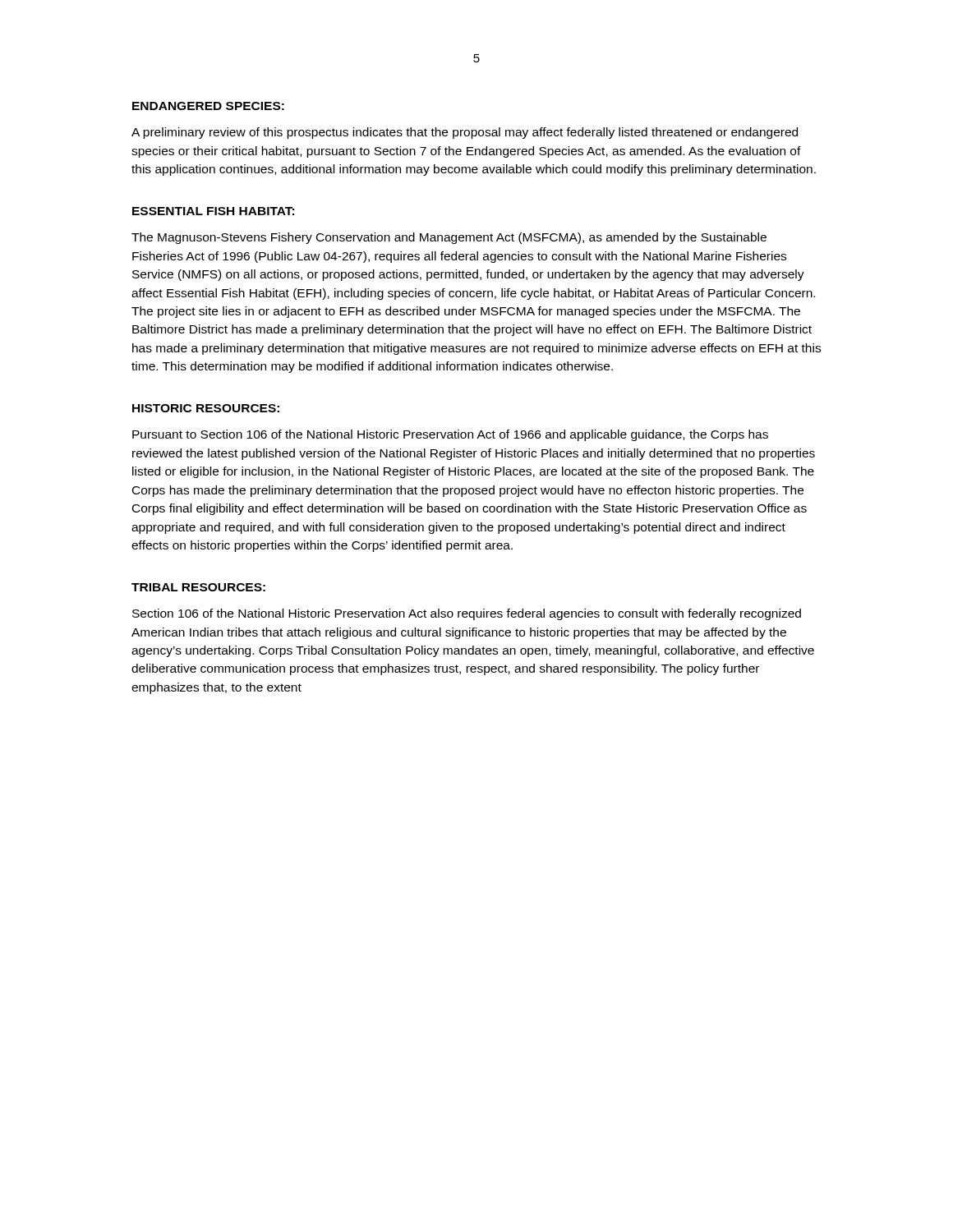Image resolution: width=953 pixels, height=1232 pixels.
Task: Find the text block starting "HISTORIC RESOURCES:"
Action: [206, 408]
